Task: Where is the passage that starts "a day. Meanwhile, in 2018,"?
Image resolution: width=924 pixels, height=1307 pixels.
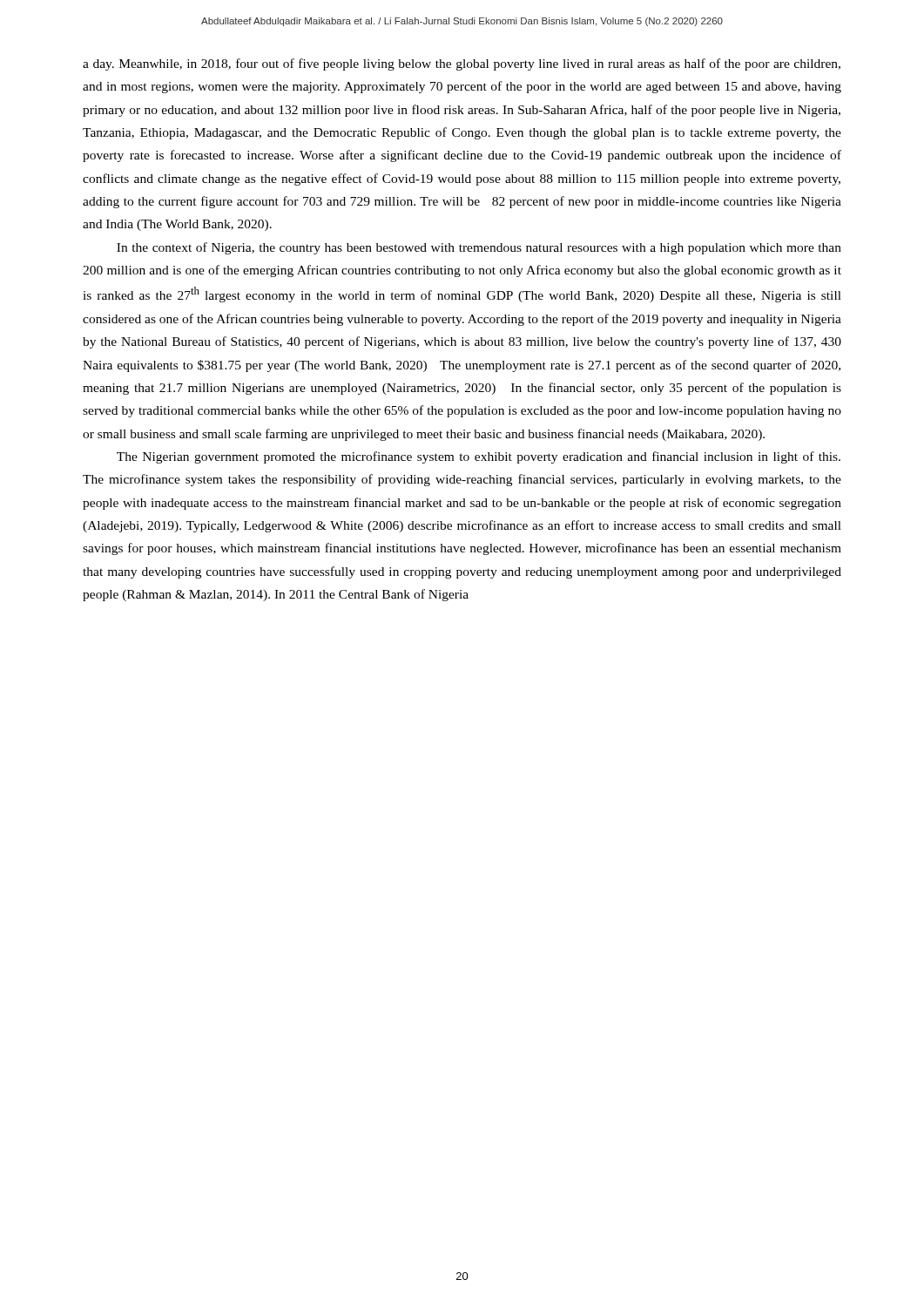Action: tap(462, 144)
